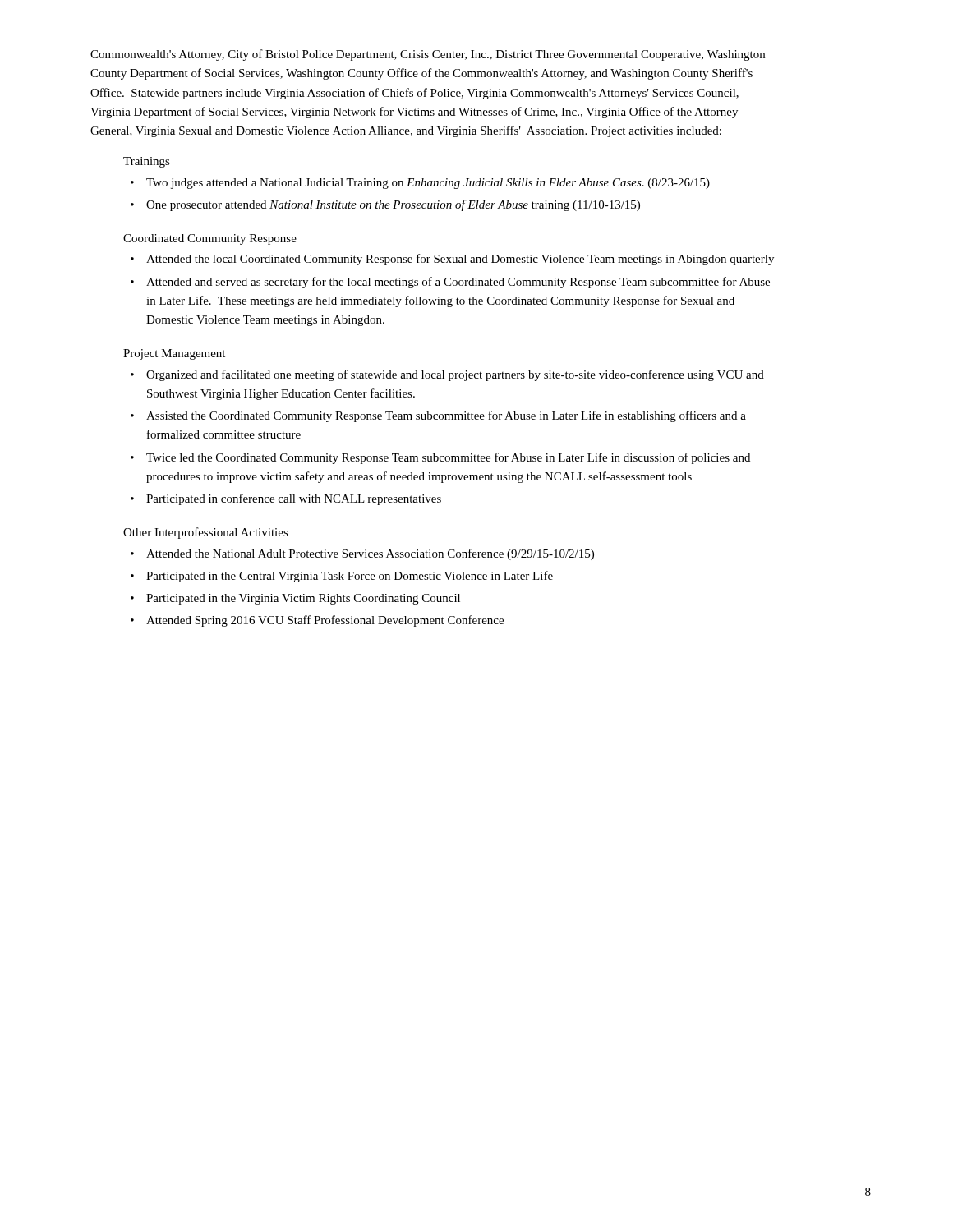Image resolution: width=953 pixels, height=1232 pixels.
Task: Click on the block starting "• Participated in conference call with"
Action: click(x=452, y=499)
